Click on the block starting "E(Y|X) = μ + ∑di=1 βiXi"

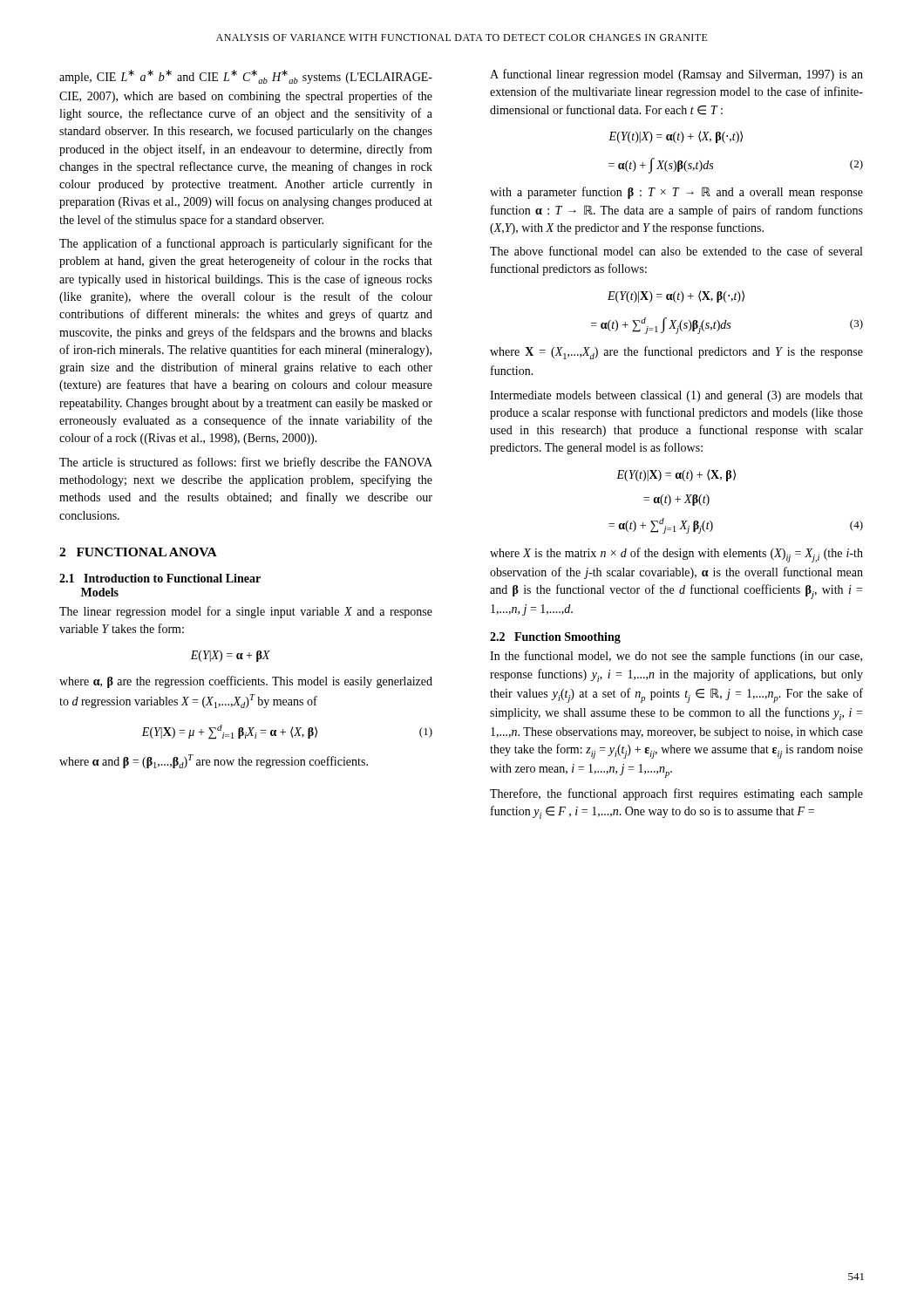point(246,732)
